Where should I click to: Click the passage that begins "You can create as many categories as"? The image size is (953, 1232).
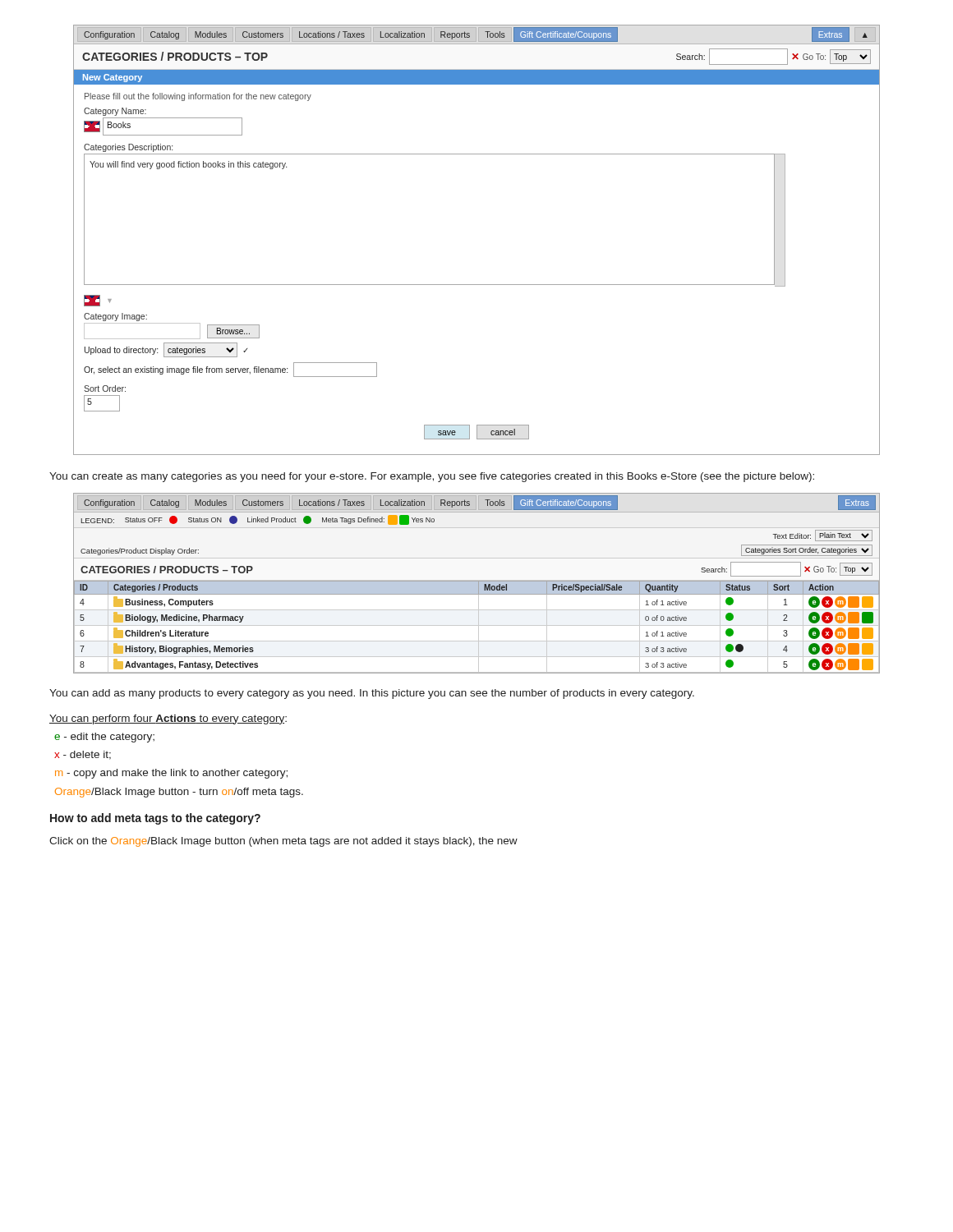(432, 476)
